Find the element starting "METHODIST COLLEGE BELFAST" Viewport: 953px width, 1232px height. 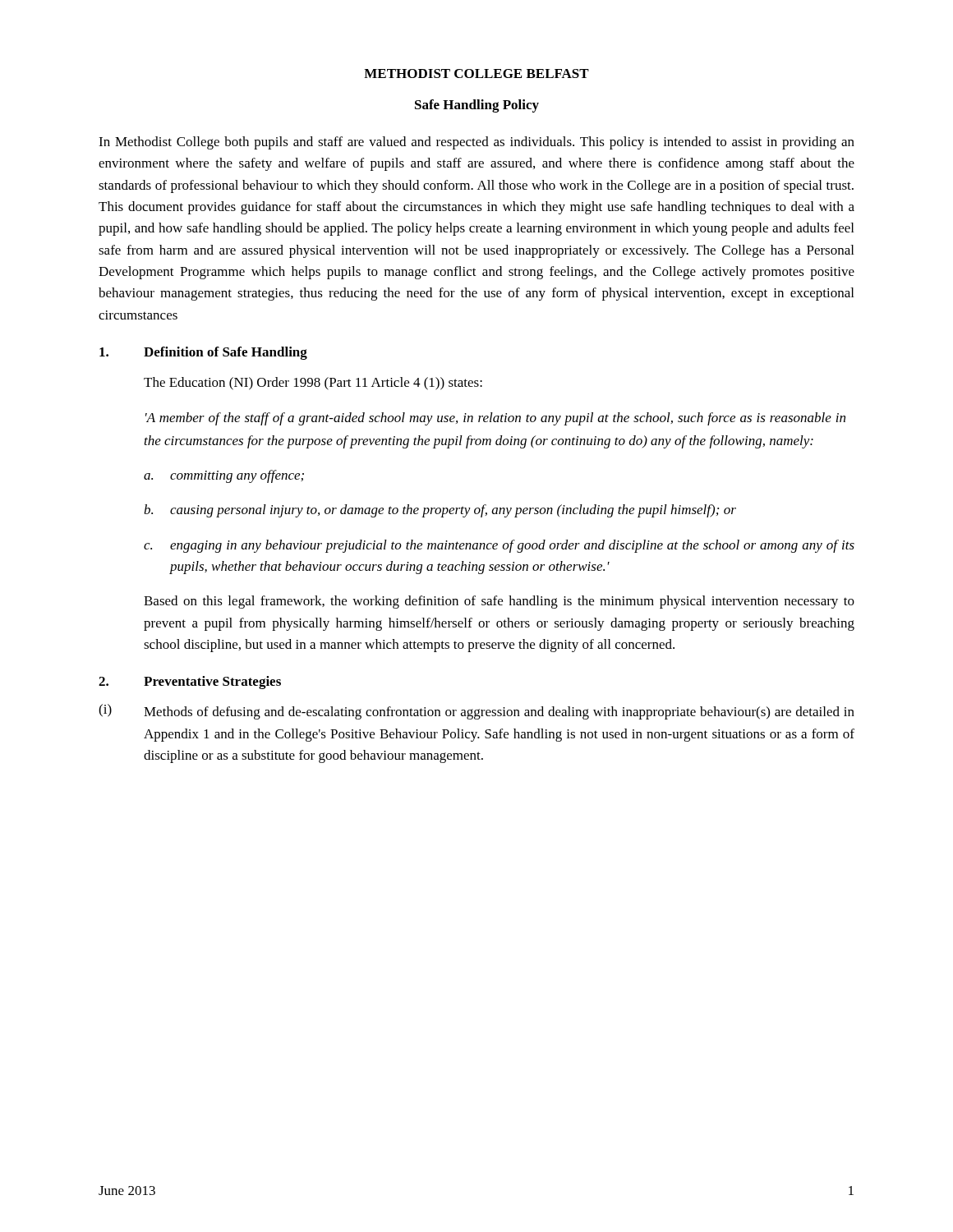click(x=476, y=74)
